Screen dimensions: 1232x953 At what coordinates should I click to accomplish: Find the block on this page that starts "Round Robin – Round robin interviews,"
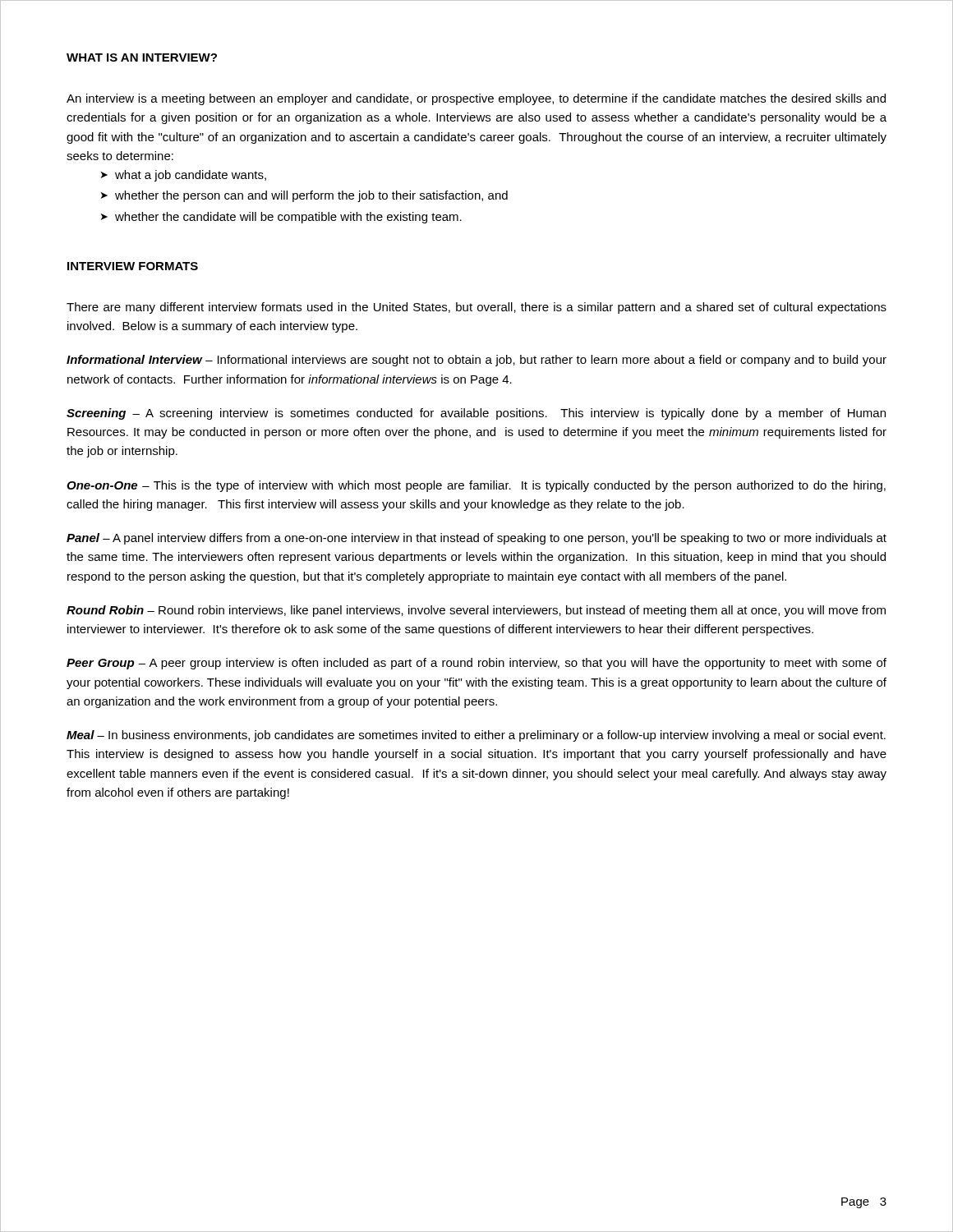coord(476,619)
